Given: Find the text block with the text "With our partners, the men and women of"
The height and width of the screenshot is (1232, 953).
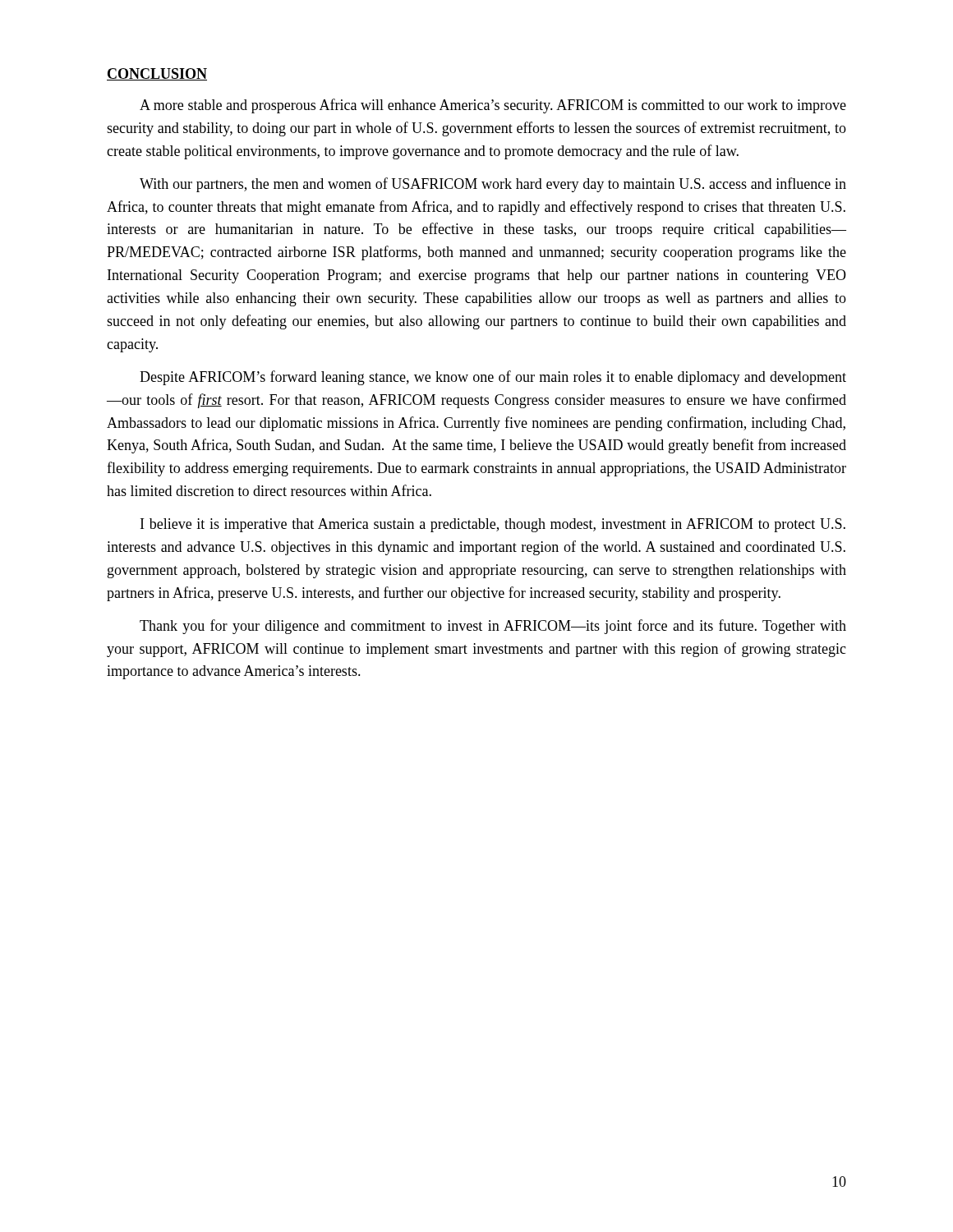Looking at the screenshot, I should pyautogui.click(x=476, y=264).
